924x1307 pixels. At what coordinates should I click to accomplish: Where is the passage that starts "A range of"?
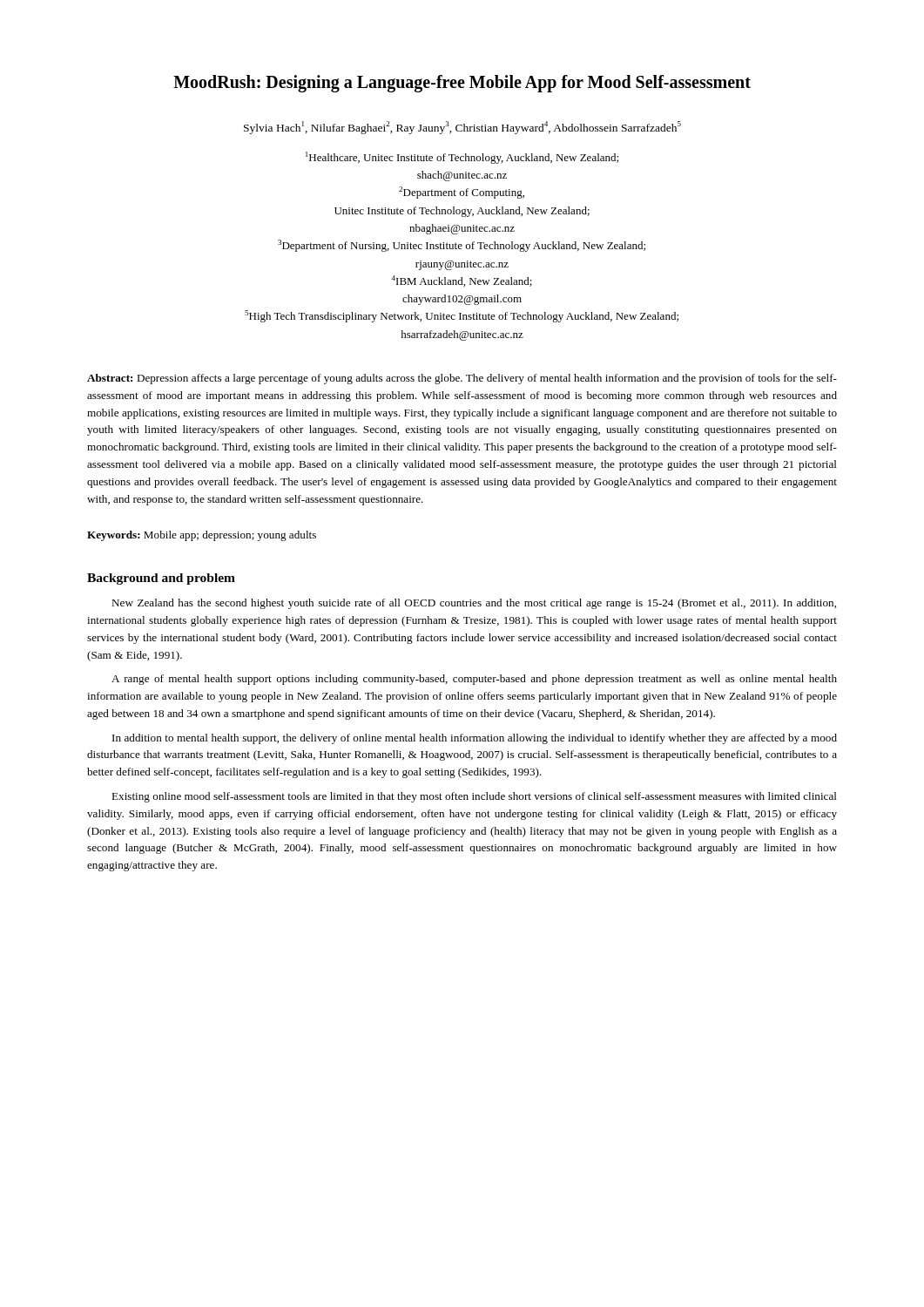click(462, 696)
